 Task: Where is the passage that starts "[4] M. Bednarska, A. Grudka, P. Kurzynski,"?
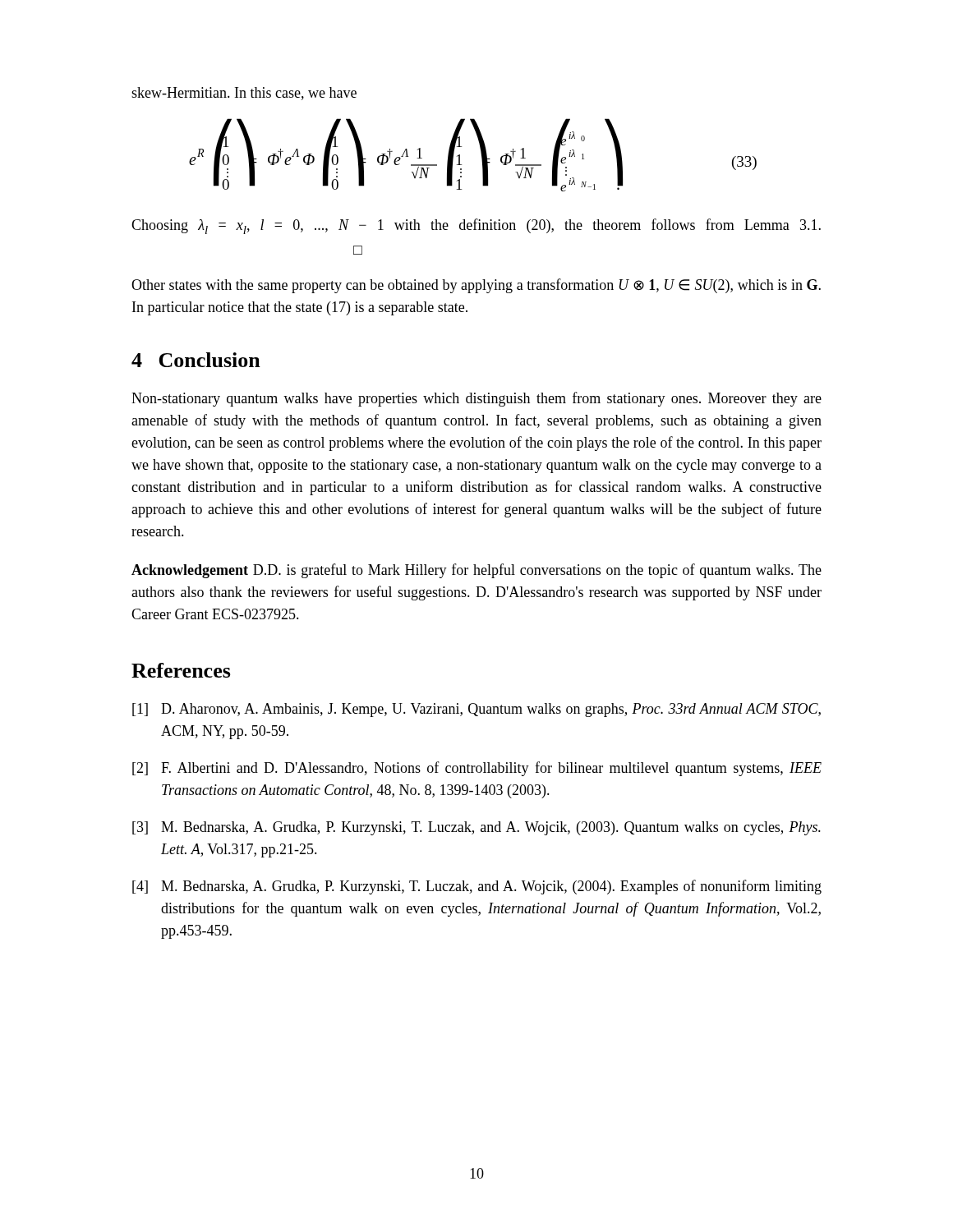click(x=476, y=909)
